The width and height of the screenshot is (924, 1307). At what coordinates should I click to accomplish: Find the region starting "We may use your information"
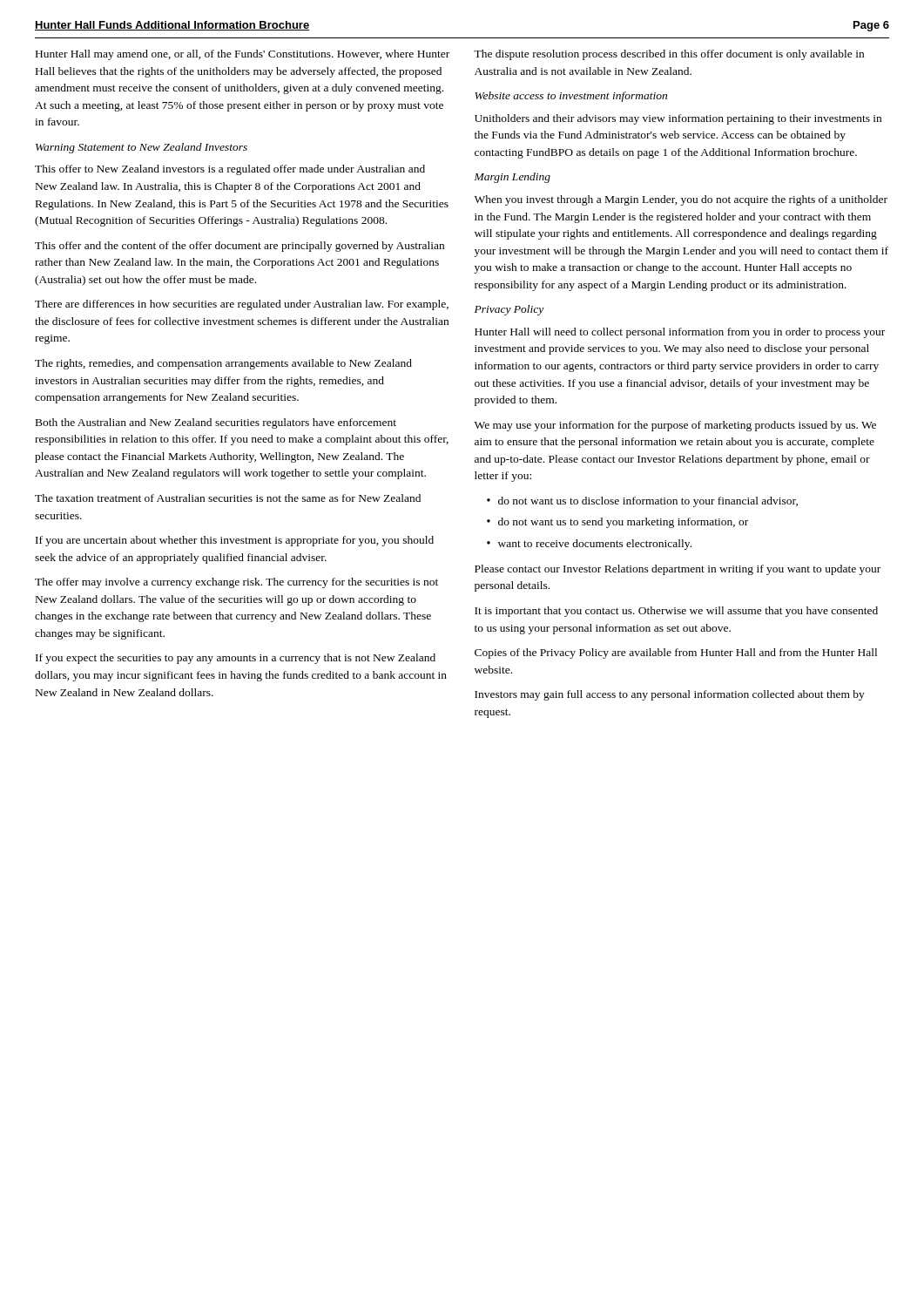682,450
